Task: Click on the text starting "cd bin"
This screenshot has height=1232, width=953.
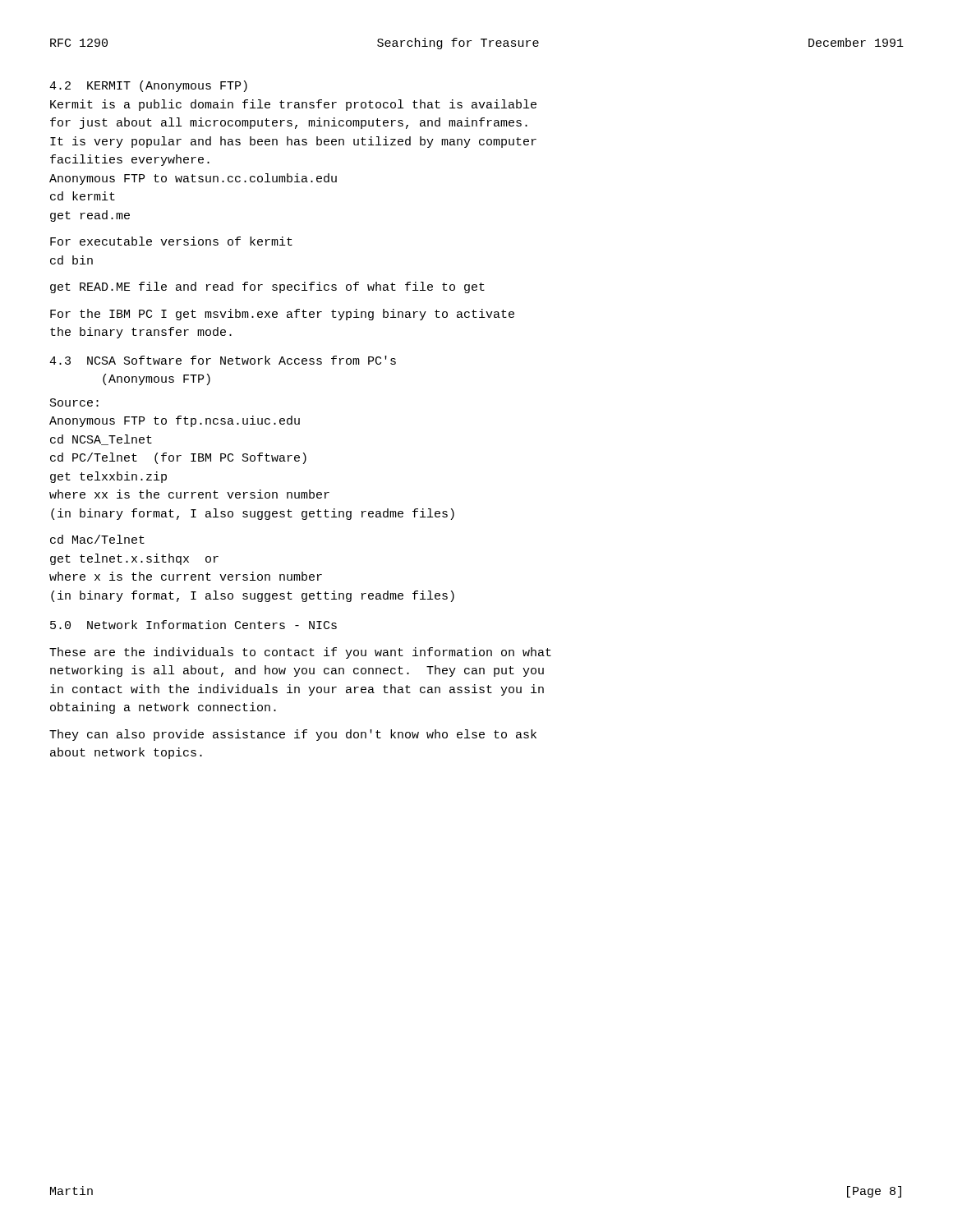Action: click(x=71, y=261)
